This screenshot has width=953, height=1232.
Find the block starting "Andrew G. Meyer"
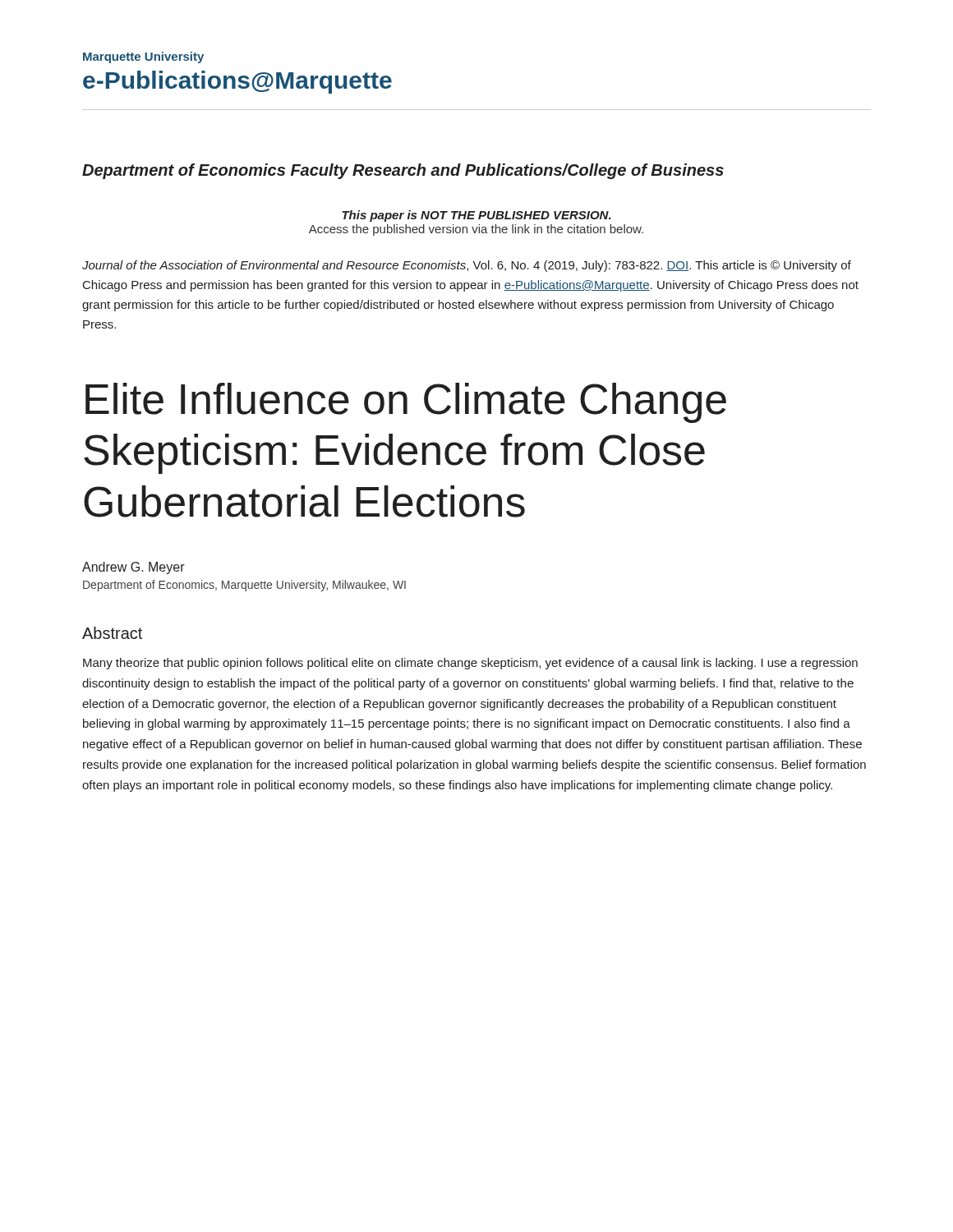[133, 568]
